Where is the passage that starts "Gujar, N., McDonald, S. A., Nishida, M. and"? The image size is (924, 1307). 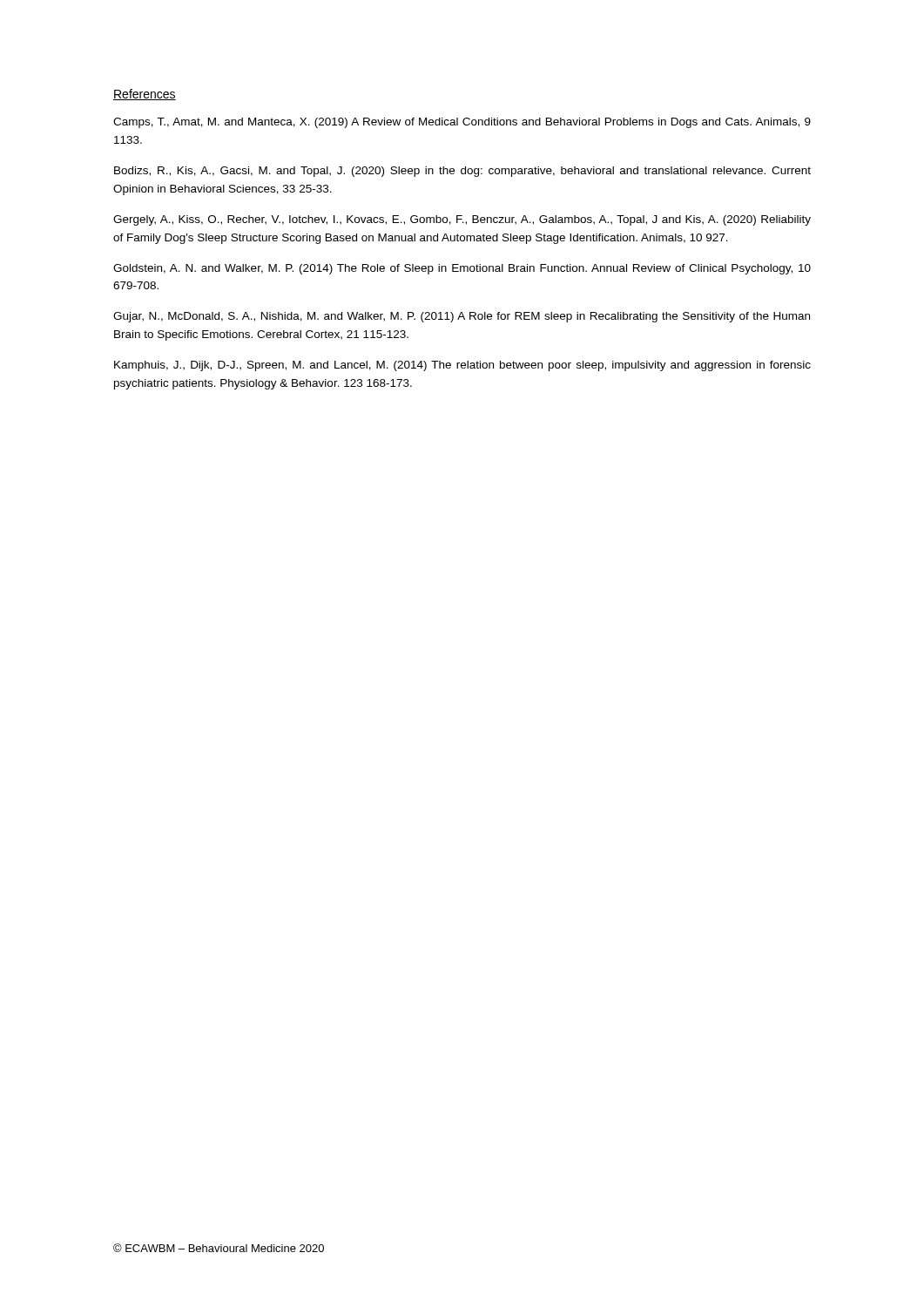(x=462, y=325)
